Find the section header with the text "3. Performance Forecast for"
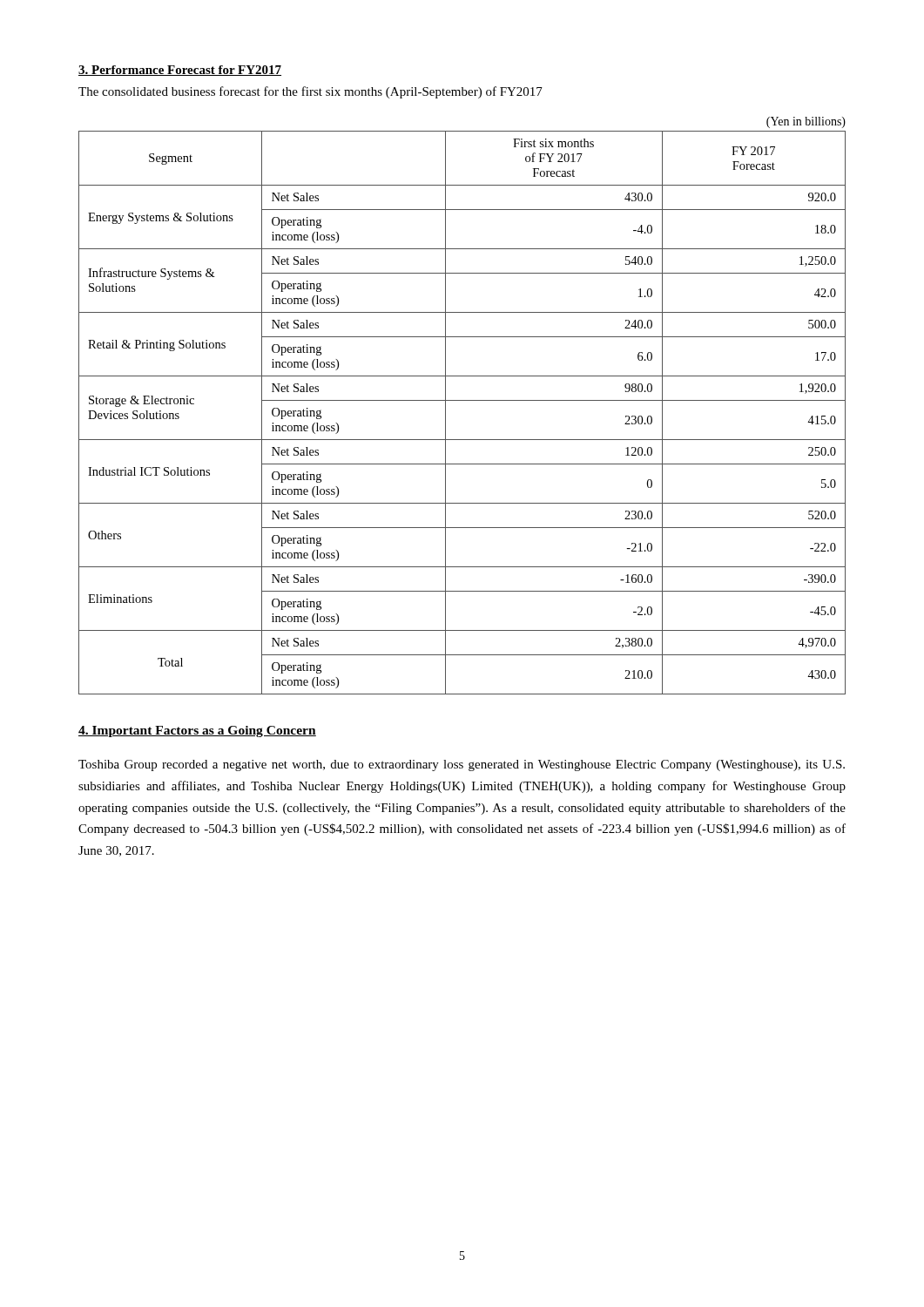This screenshot has width=924, height=1307. click(x=180, y=70)
